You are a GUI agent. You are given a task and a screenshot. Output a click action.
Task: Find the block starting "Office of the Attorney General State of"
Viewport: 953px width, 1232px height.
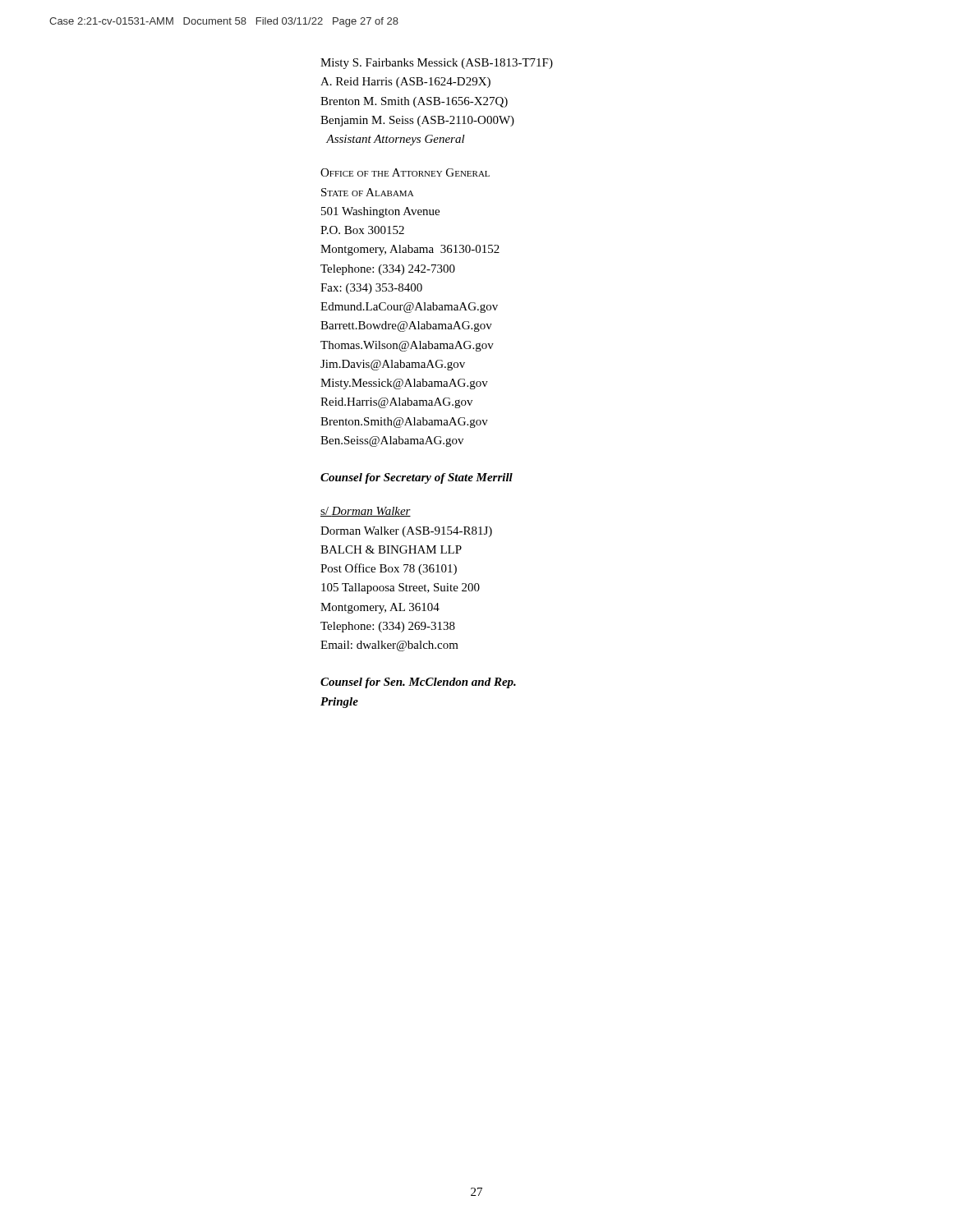[x=410, y=306]
